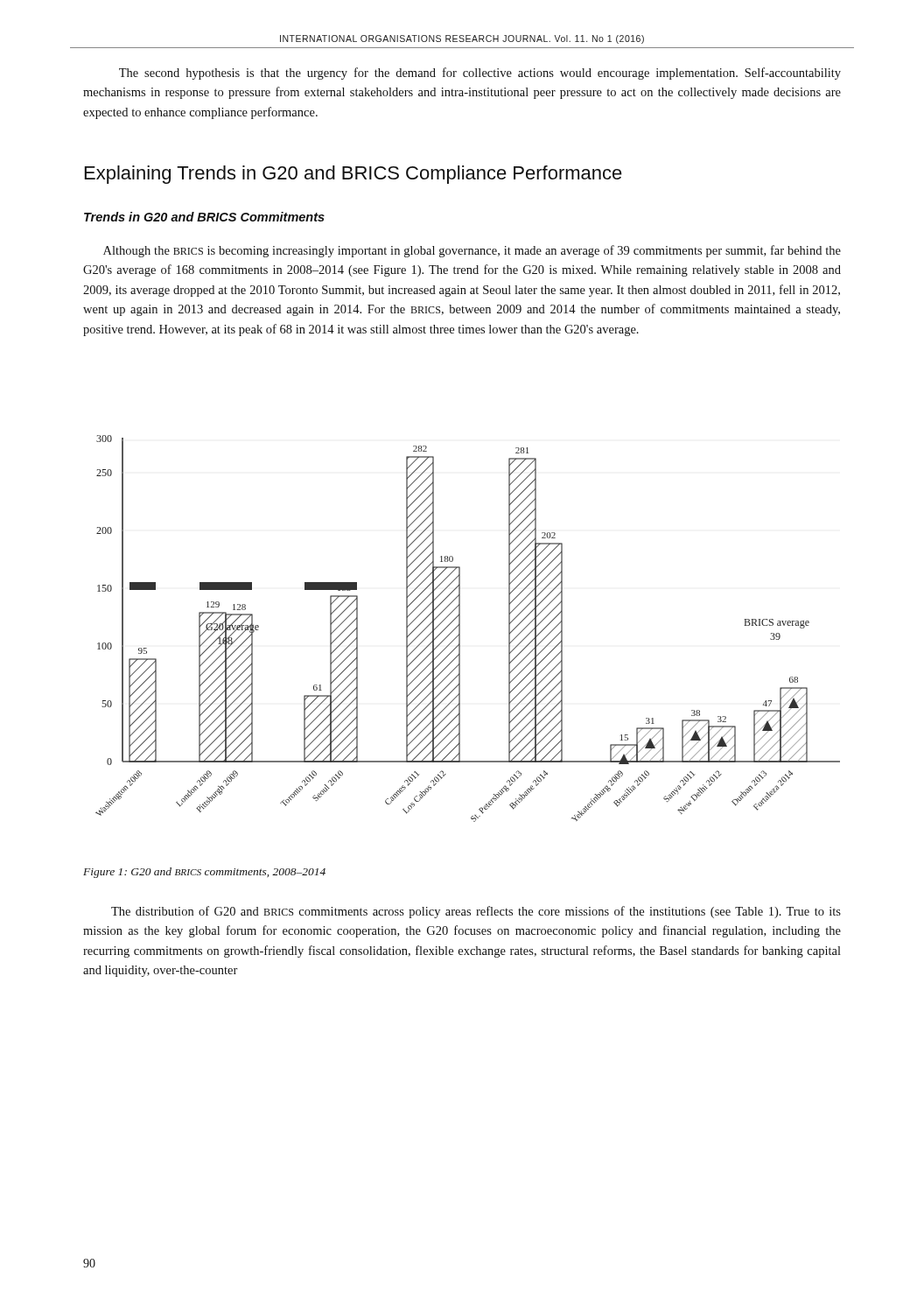Point to the region starting "Although the BRICS is becoming increasingly"
The height and width of the screenshot is (1313, 924).
click(462, 290)
